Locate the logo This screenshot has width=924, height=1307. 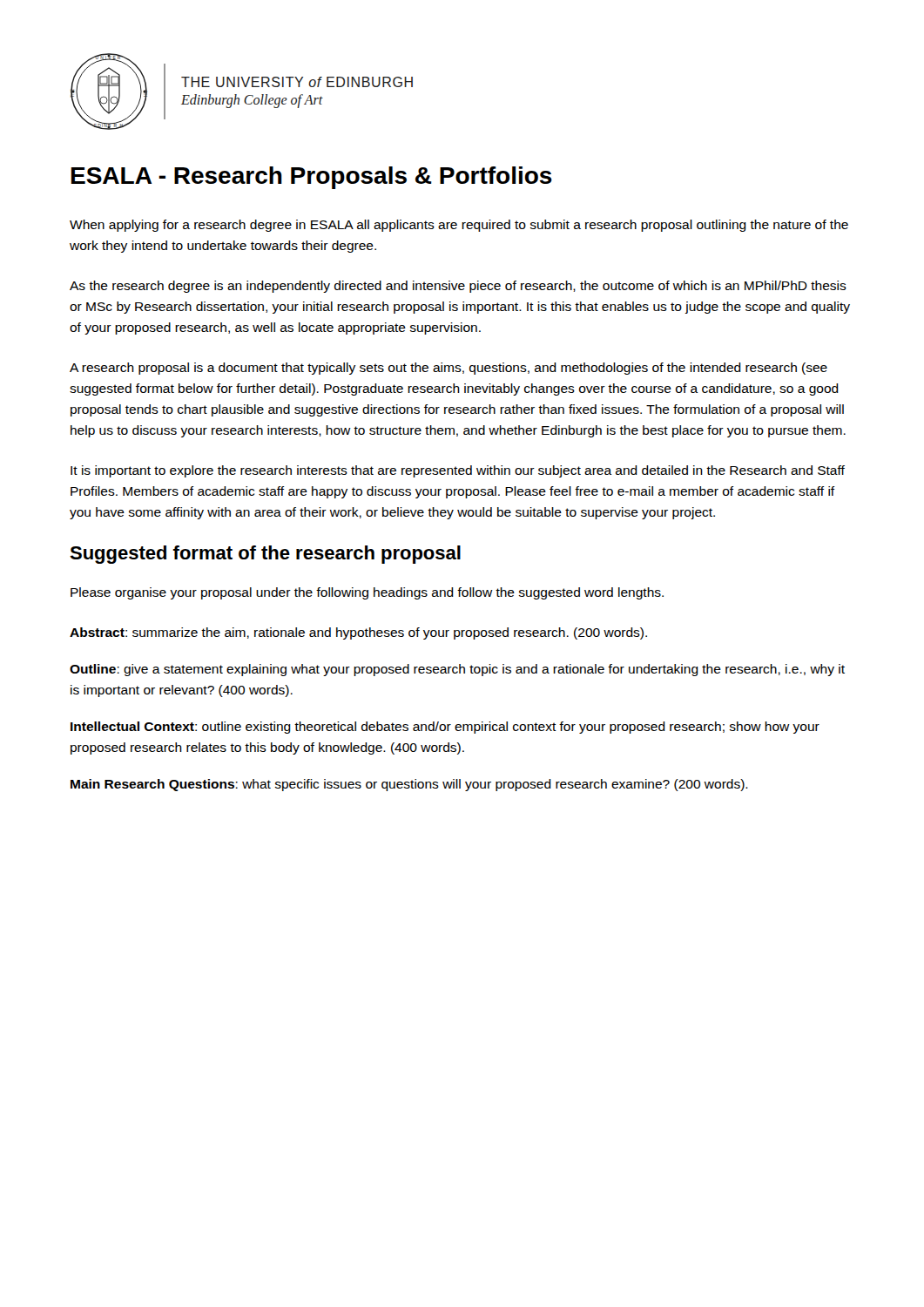tap(109, 91)
